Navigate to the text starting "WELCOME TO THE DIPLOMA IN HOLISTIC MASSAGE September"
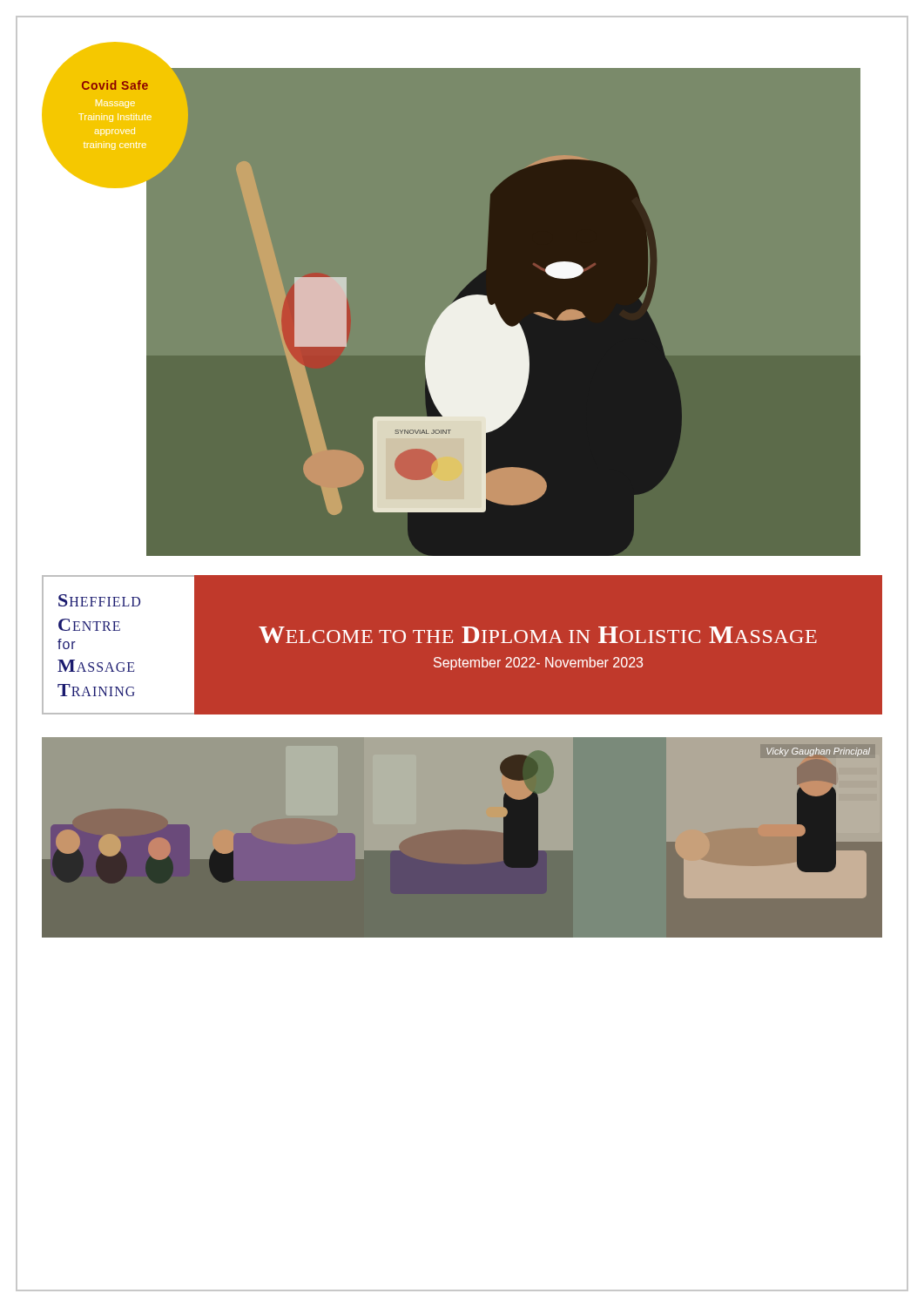The height and width of the screenshot is (1307, 924). [538, 645]
